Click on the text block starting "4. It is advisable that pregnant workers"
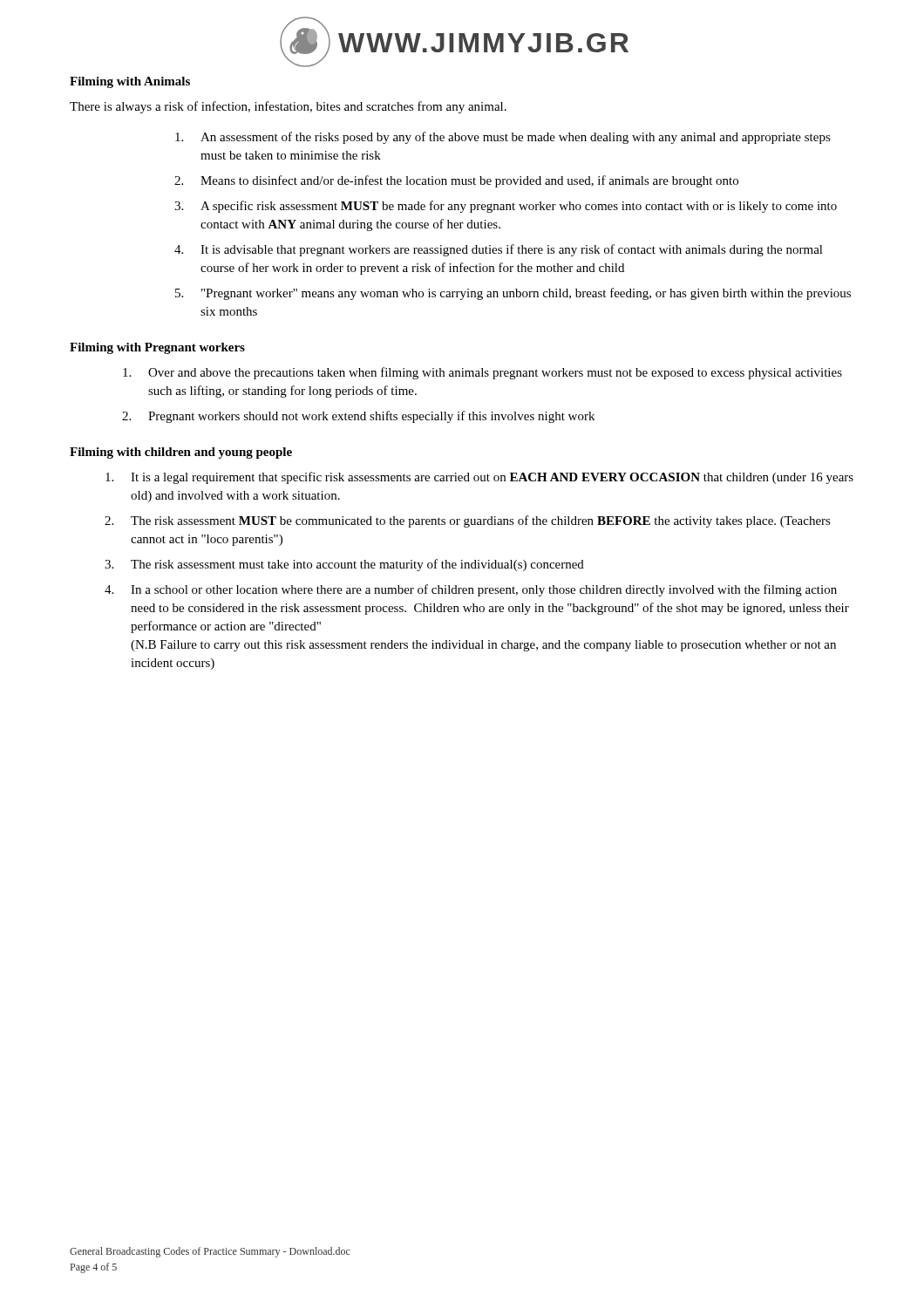The width and height of the screenshot is (924, 1308). pos(514,259)
